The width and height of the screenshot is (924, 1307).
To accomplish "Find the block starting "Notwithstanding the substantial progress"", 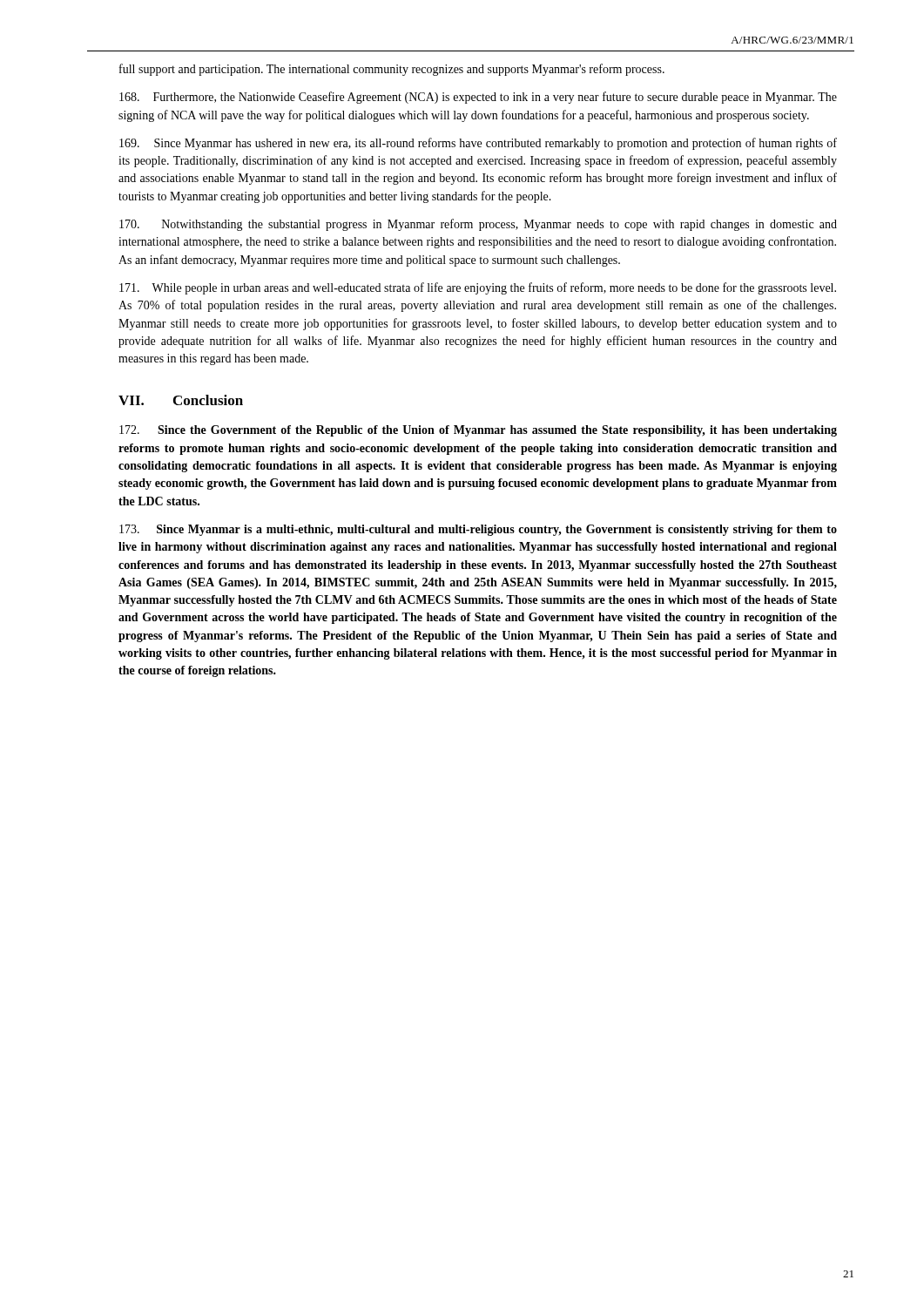I will (x=478, y=242).
